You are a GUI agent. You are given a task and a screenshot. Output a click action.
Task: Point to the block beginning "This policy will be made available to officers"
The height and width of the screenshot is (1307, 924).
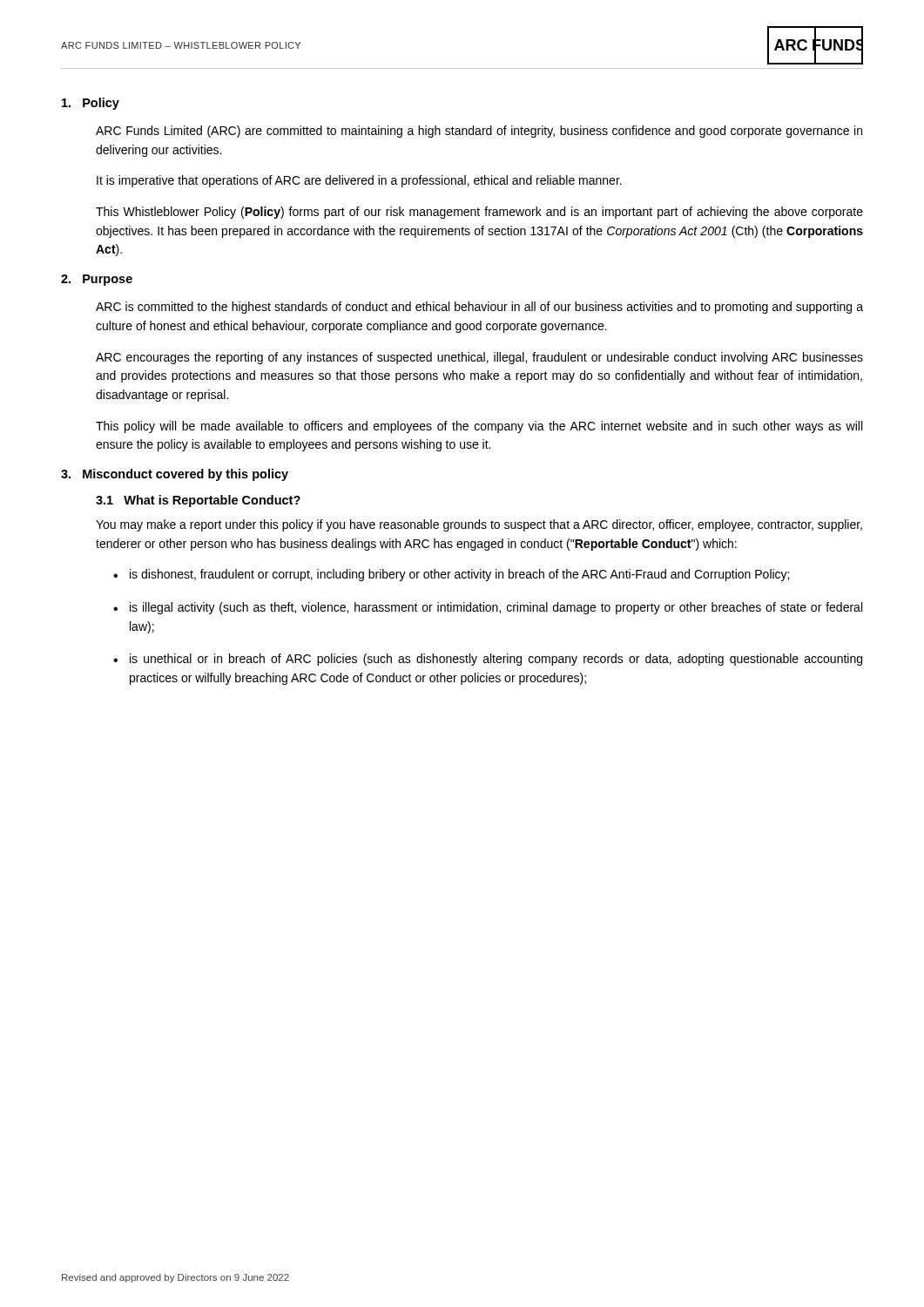pyautogui.click(x=479, y=435)
